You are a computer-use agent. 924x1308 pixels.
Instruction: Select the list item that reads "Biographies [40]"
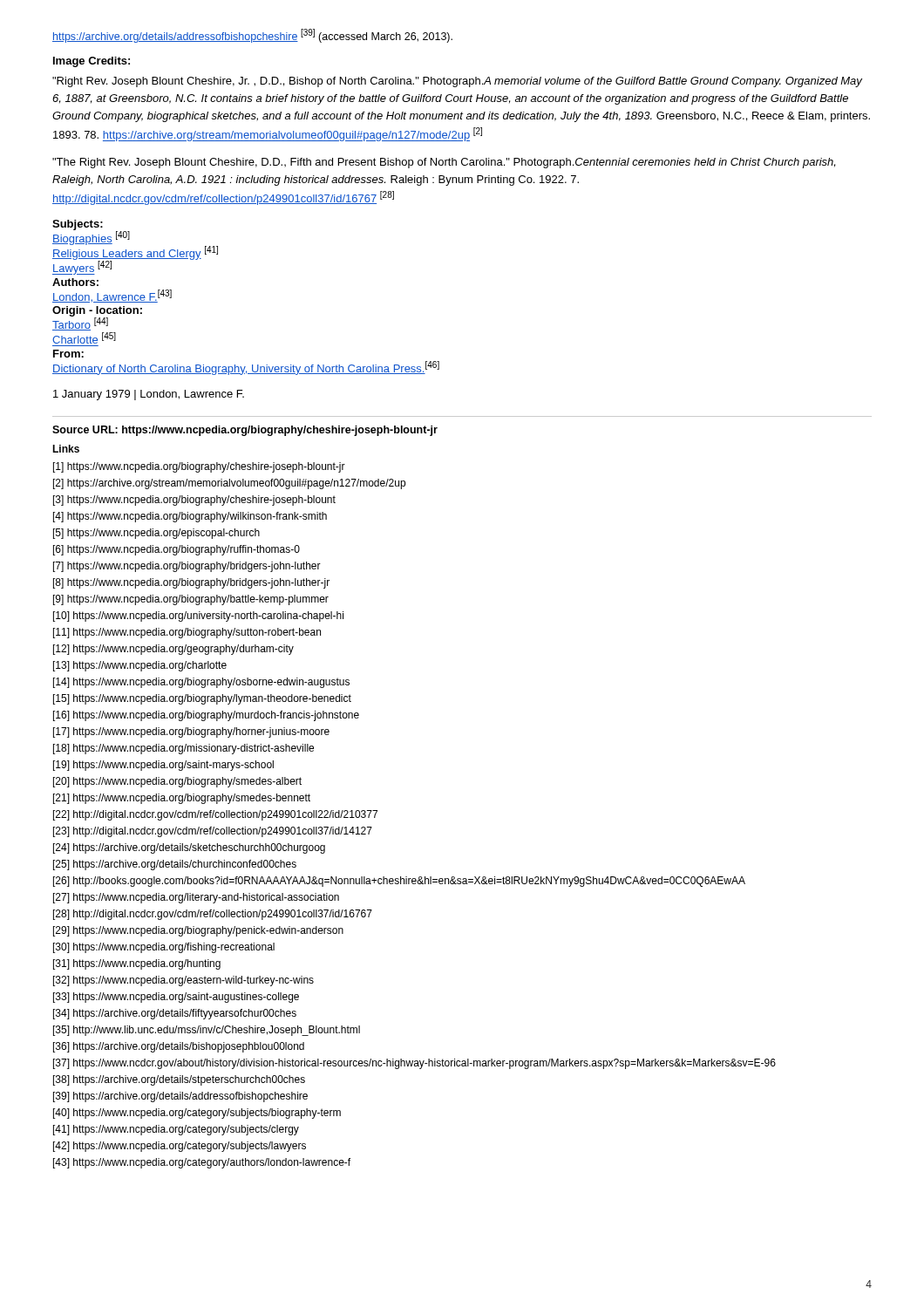91,237
